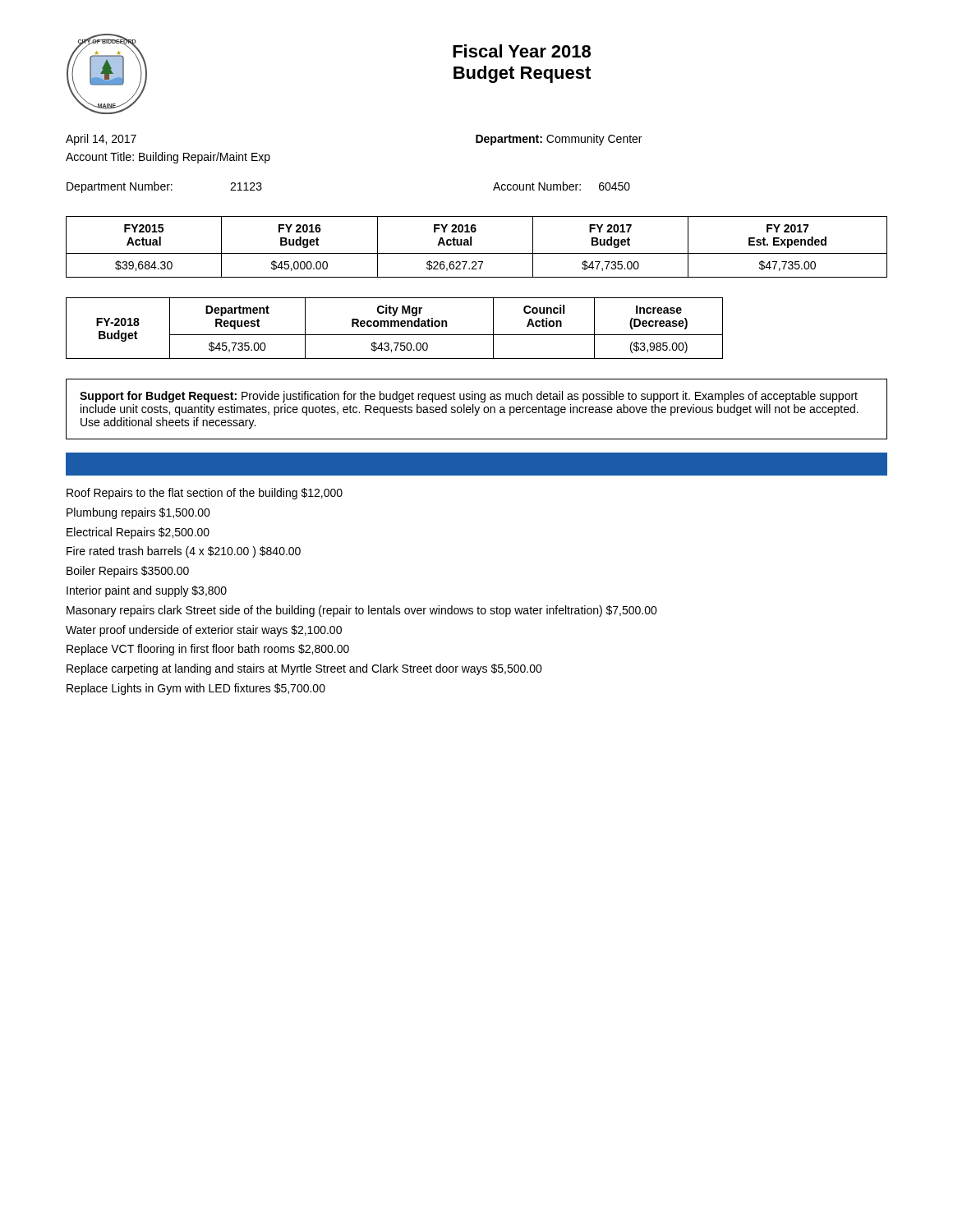Select the text starting "Support for Budget Request: Provide justification for"
Viewport: 953px width, 1232px height.
pyautogui.click(x=469, y=409)
